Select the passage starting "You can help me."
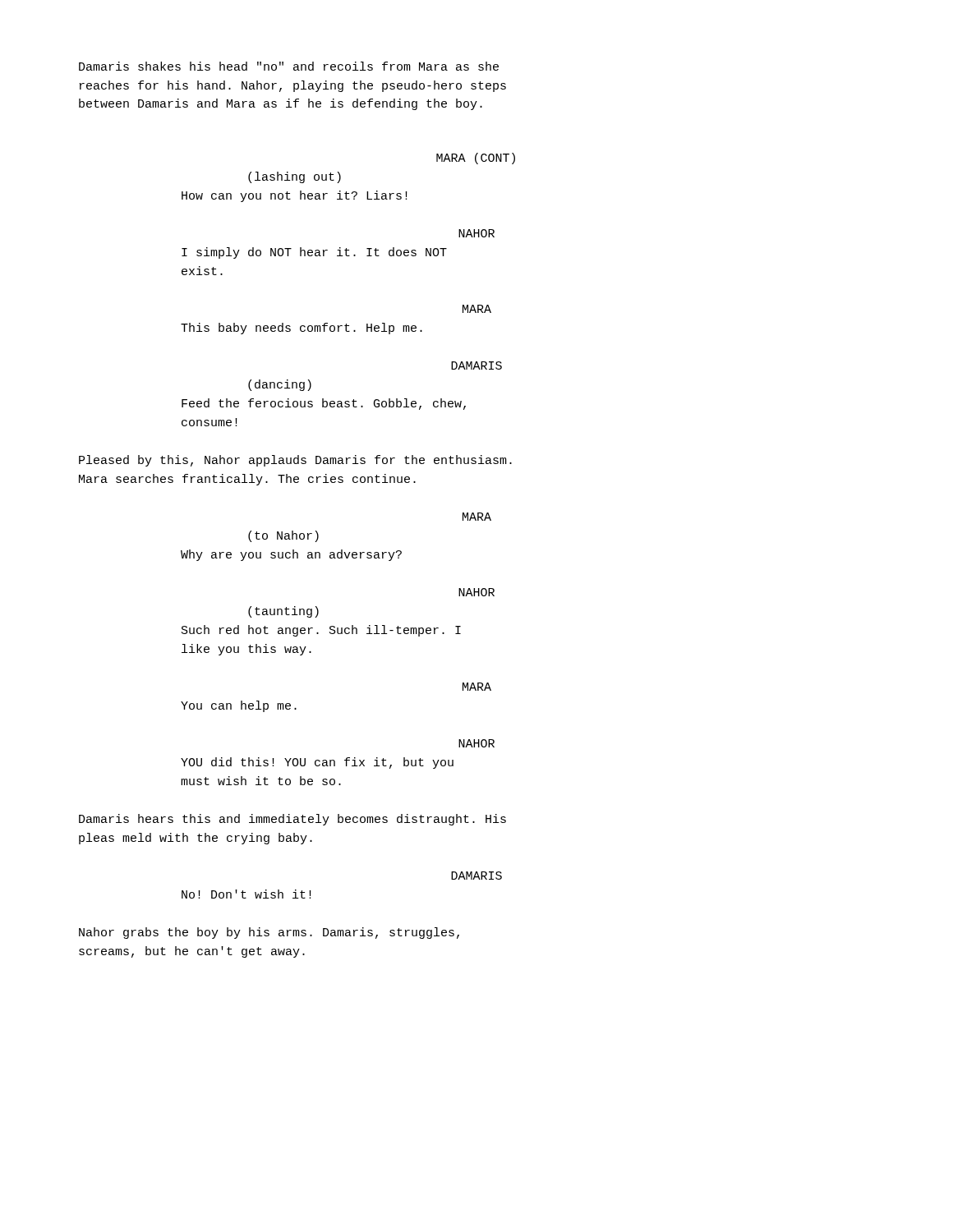 240,707
